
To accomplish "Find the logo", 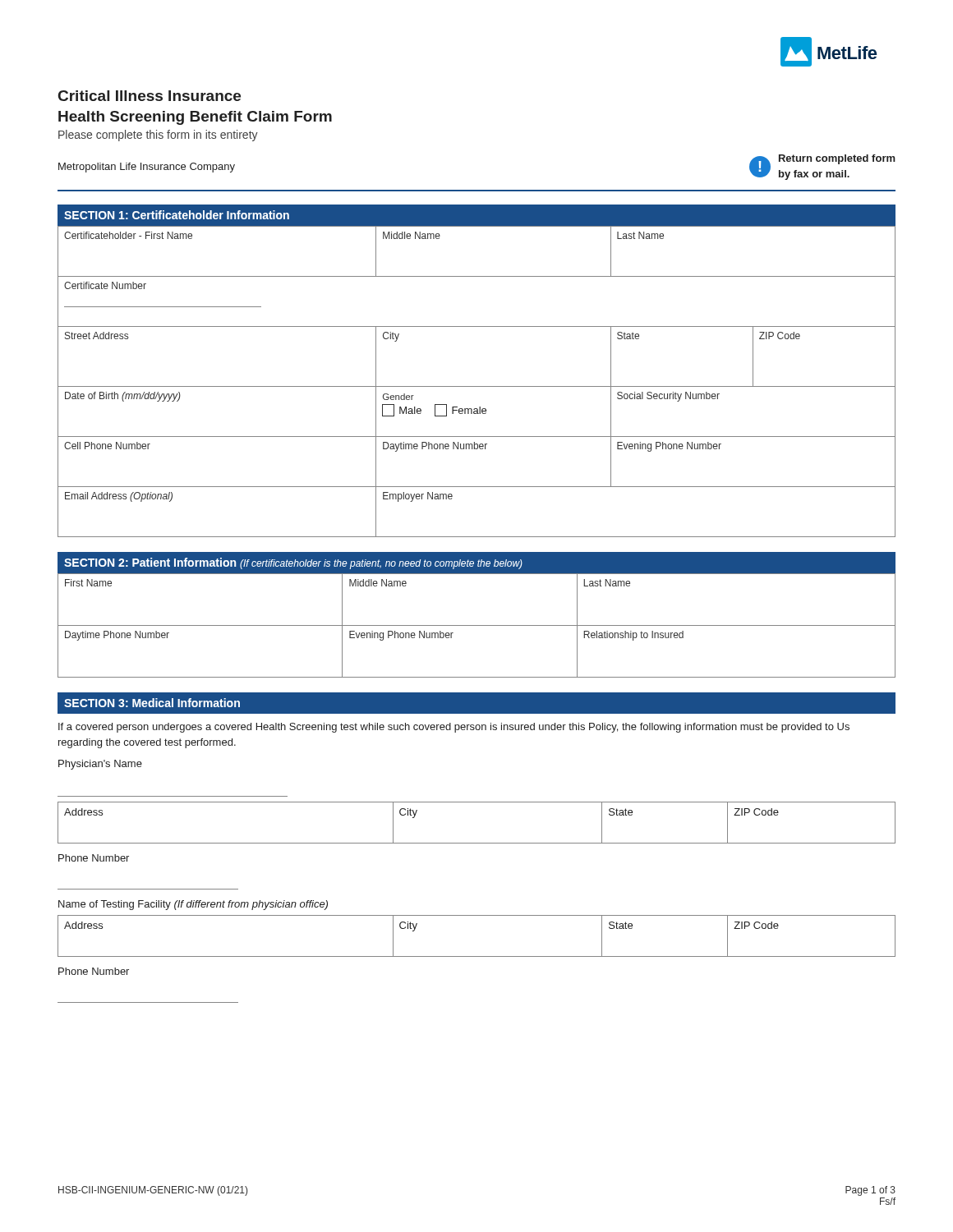I will point(838,53).
